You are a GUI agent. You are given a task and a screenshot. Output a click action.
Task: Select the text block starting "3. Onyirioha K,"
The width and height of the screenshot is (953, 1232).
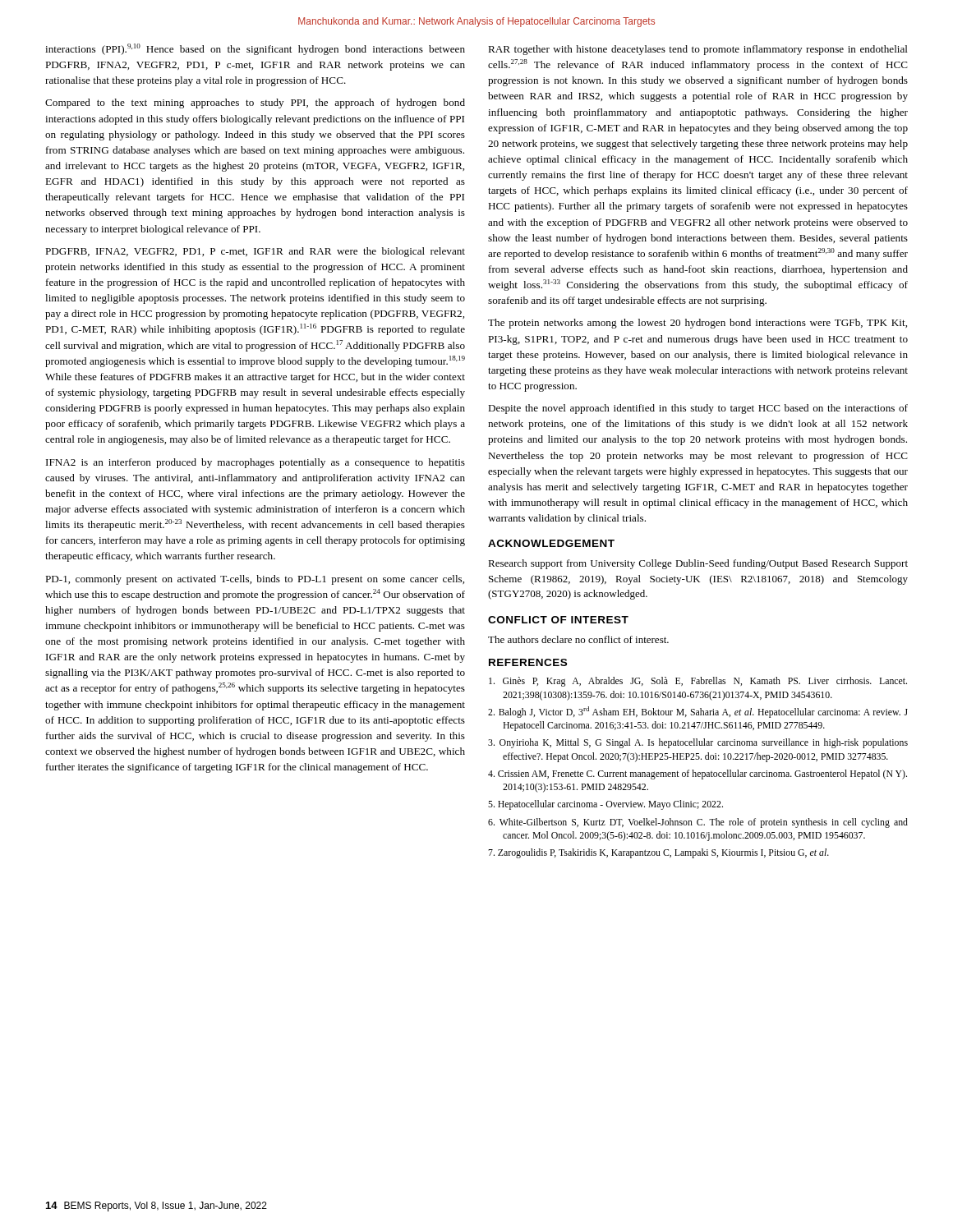698,749
